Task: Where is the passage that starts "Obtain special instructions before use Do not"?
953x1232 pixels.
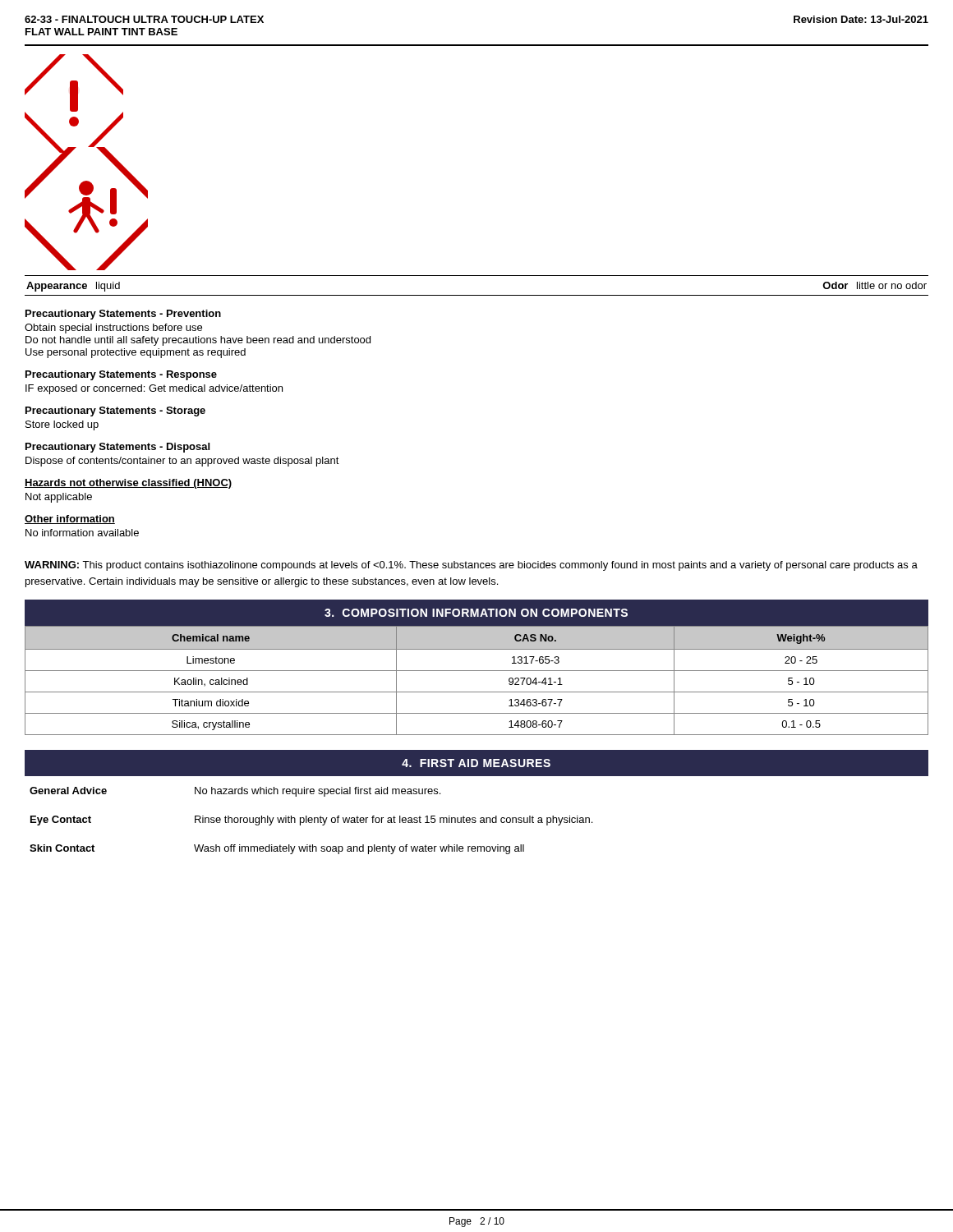Action: point(198,340)
